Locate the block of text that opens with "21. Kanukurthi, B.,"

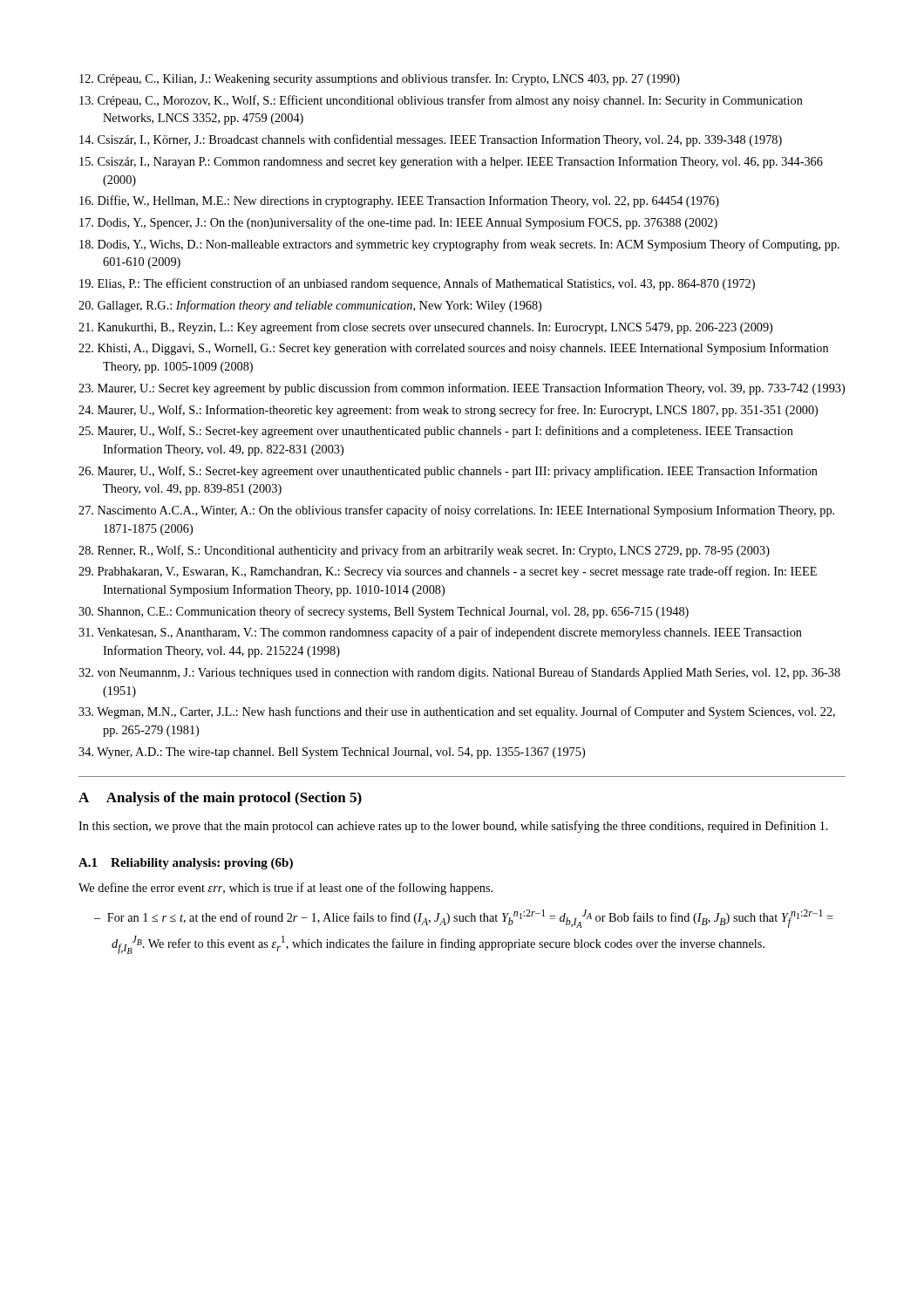[426, 327]
